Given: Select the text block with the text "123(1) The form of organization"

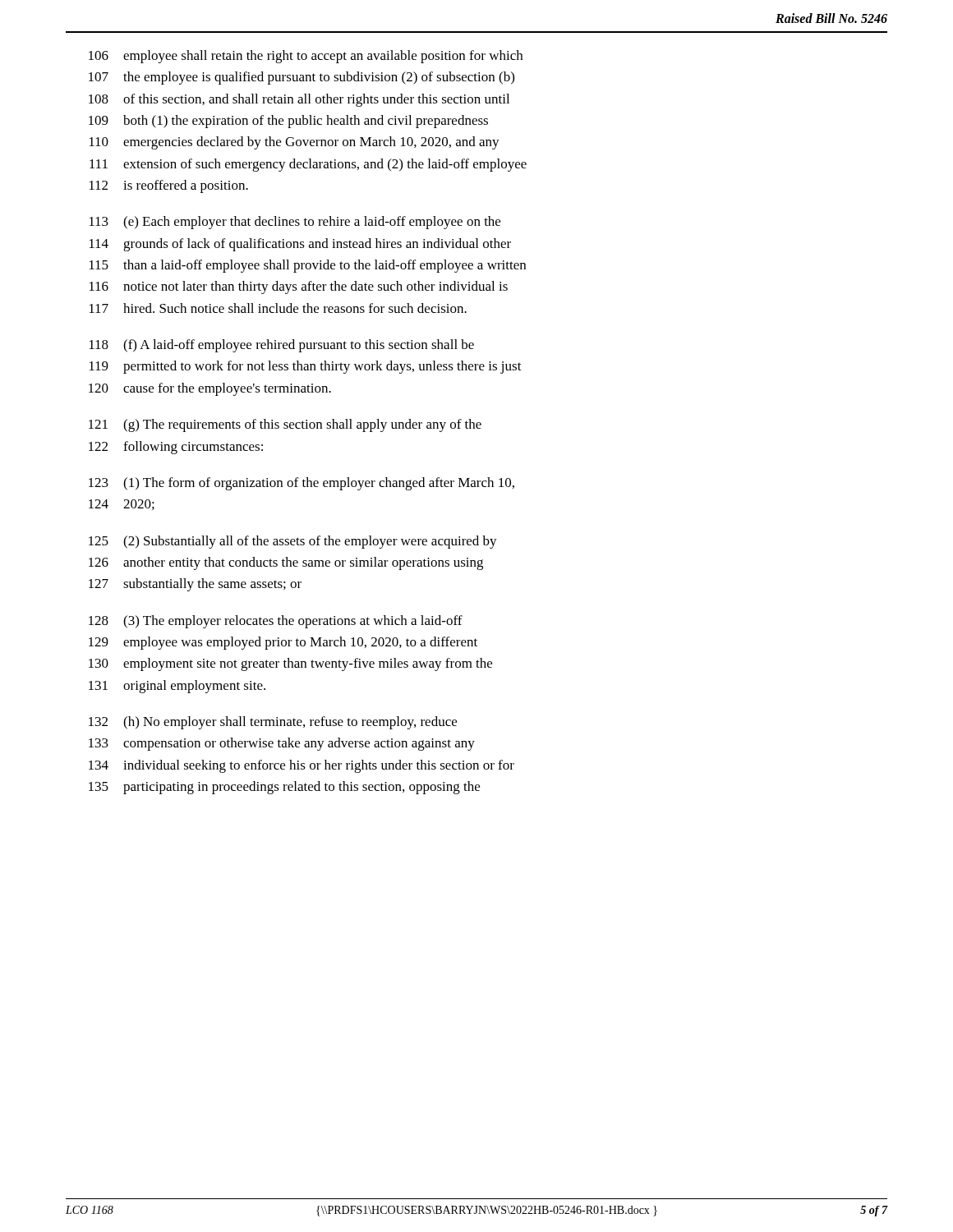Looking at the screenshot, I should click(476, 494).
